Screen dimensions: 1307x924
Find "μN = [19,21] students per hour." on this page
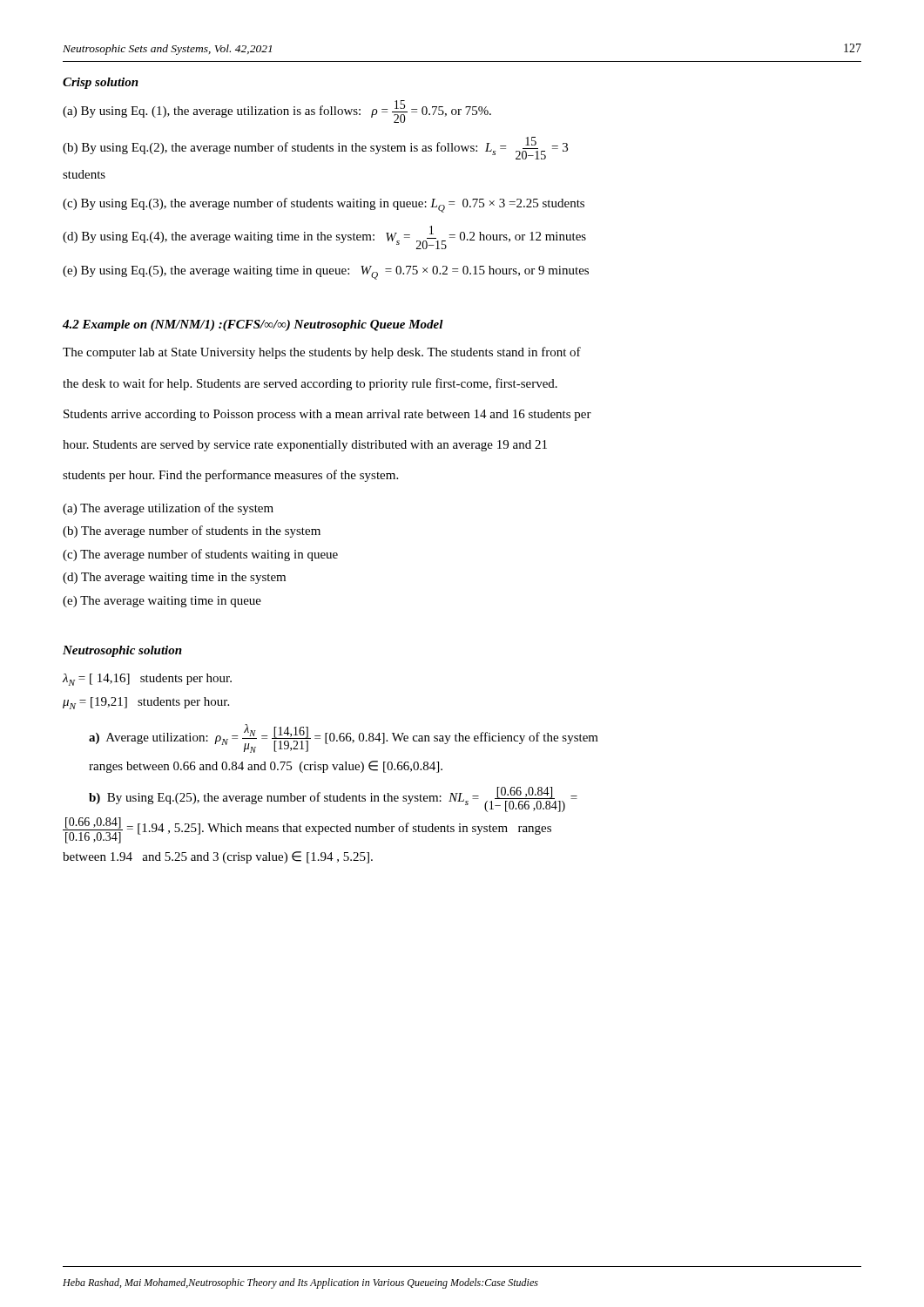tap(146, 703)
